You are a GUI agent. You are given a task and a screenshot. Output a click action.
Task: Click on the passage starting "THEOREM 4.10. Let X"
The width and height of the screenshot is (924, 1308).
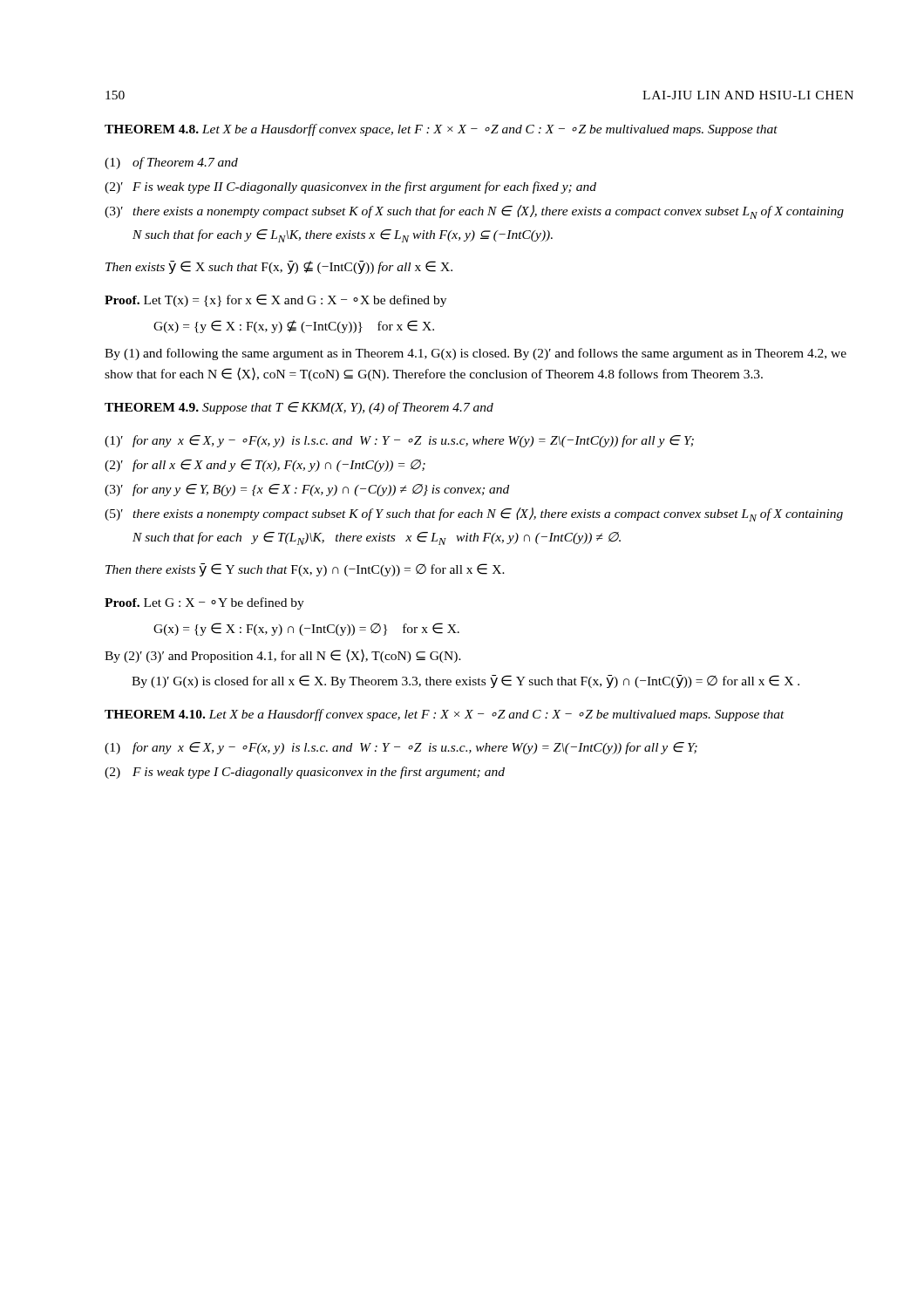pyautogui.click(x=479, y=714)
